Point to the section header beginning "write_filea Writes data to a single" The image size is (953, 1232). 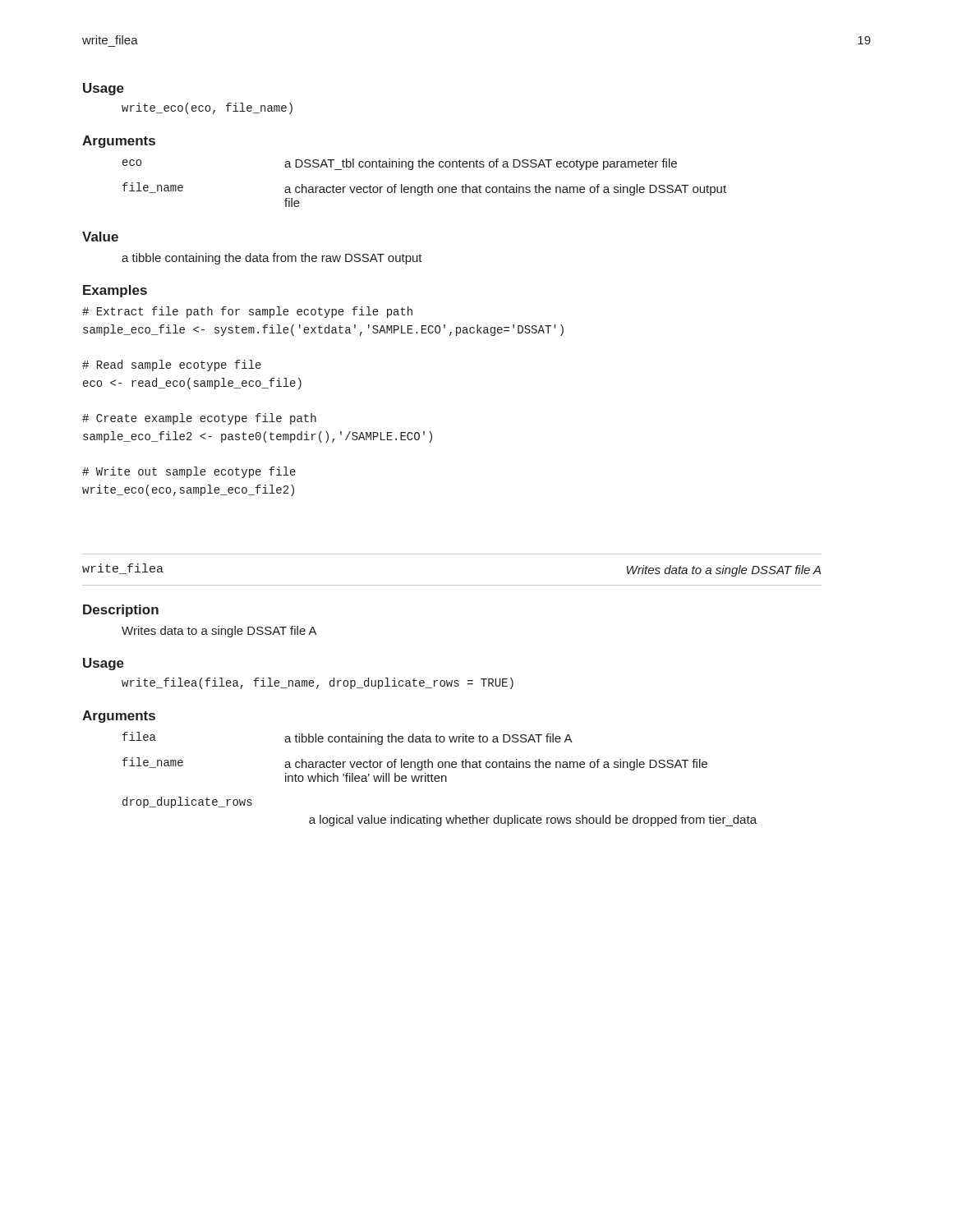tap(115, 569)
